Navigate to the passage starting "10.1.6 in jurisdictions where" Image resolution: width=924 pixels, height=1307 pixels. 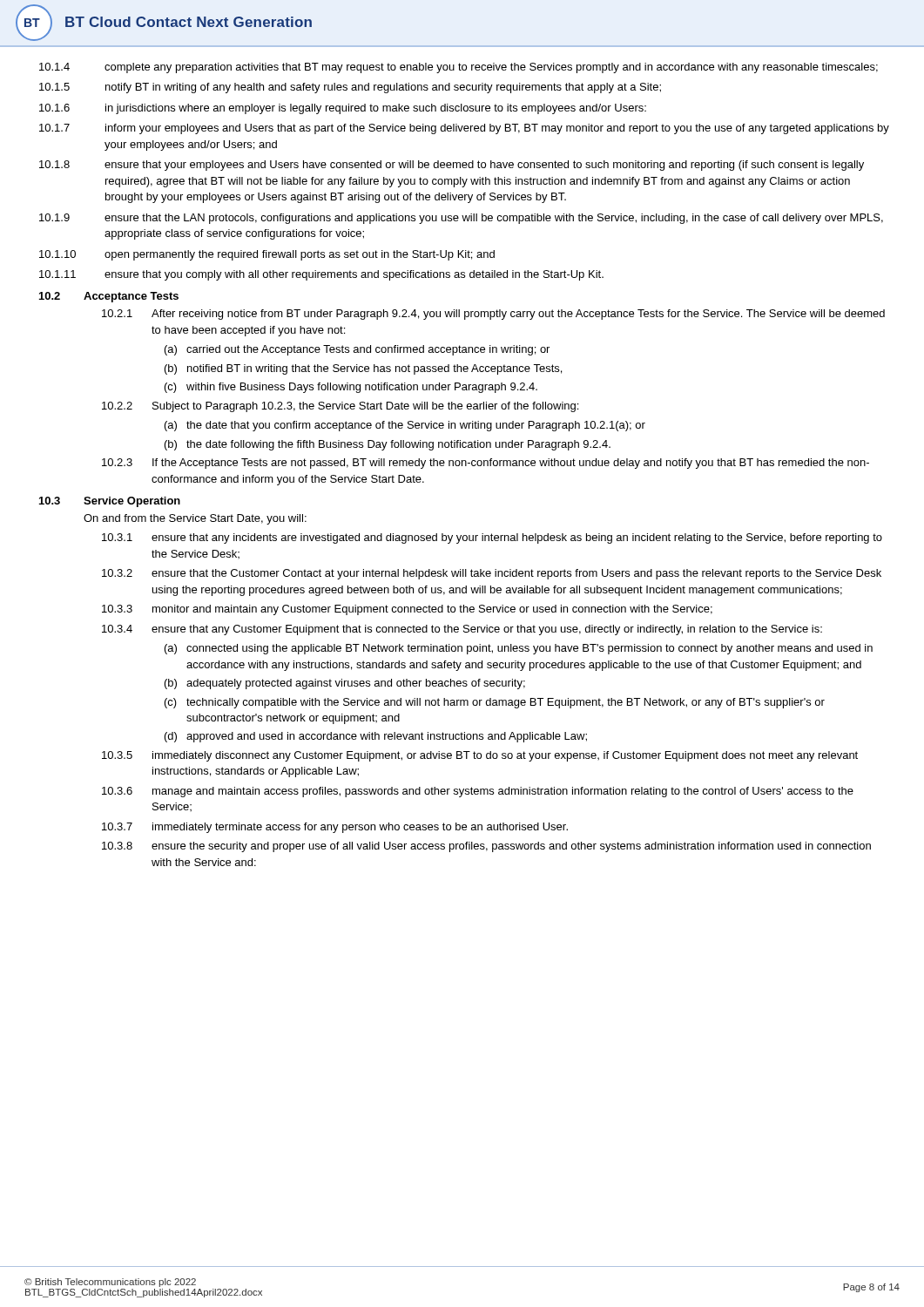[465, 108]
